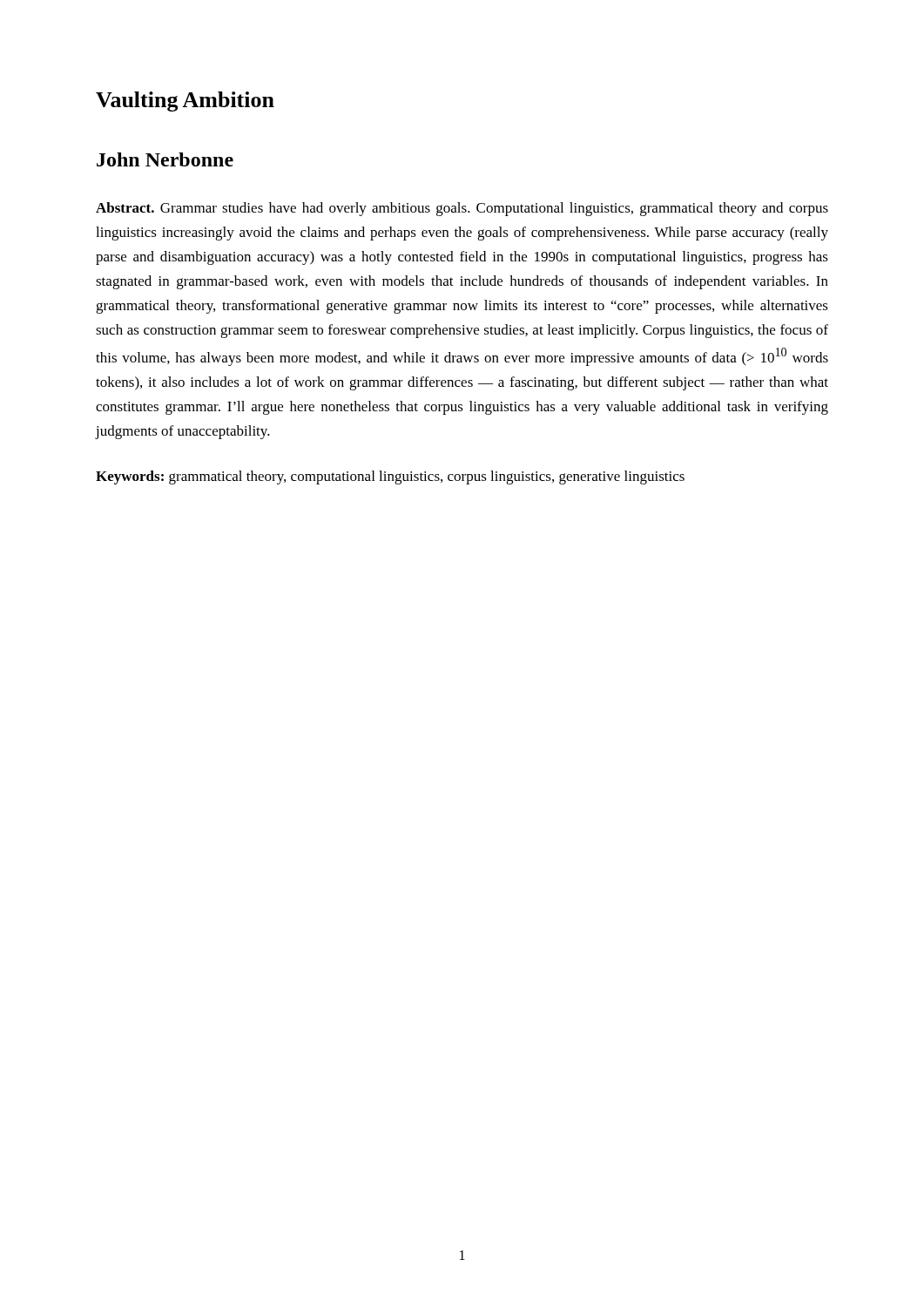Image resolution: width=924 pixels, height=1307 pixels.
Task: Locate the text block starting "John Nerbonne"
Action: point(165,159)
